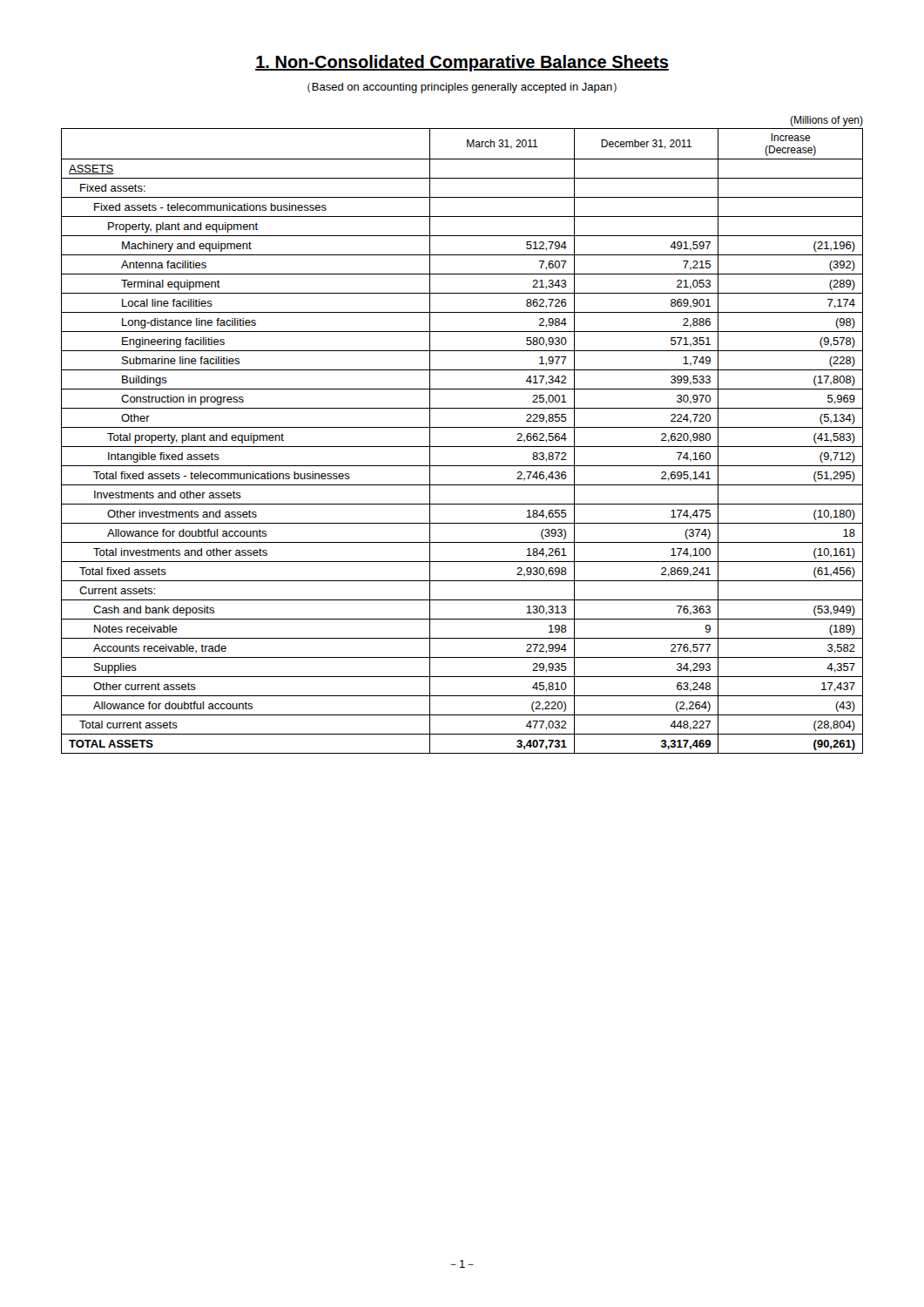This screenshot has height=1307, width=924.
Task: Click the title
Action: pyautogui.click(x=462, y=62)
